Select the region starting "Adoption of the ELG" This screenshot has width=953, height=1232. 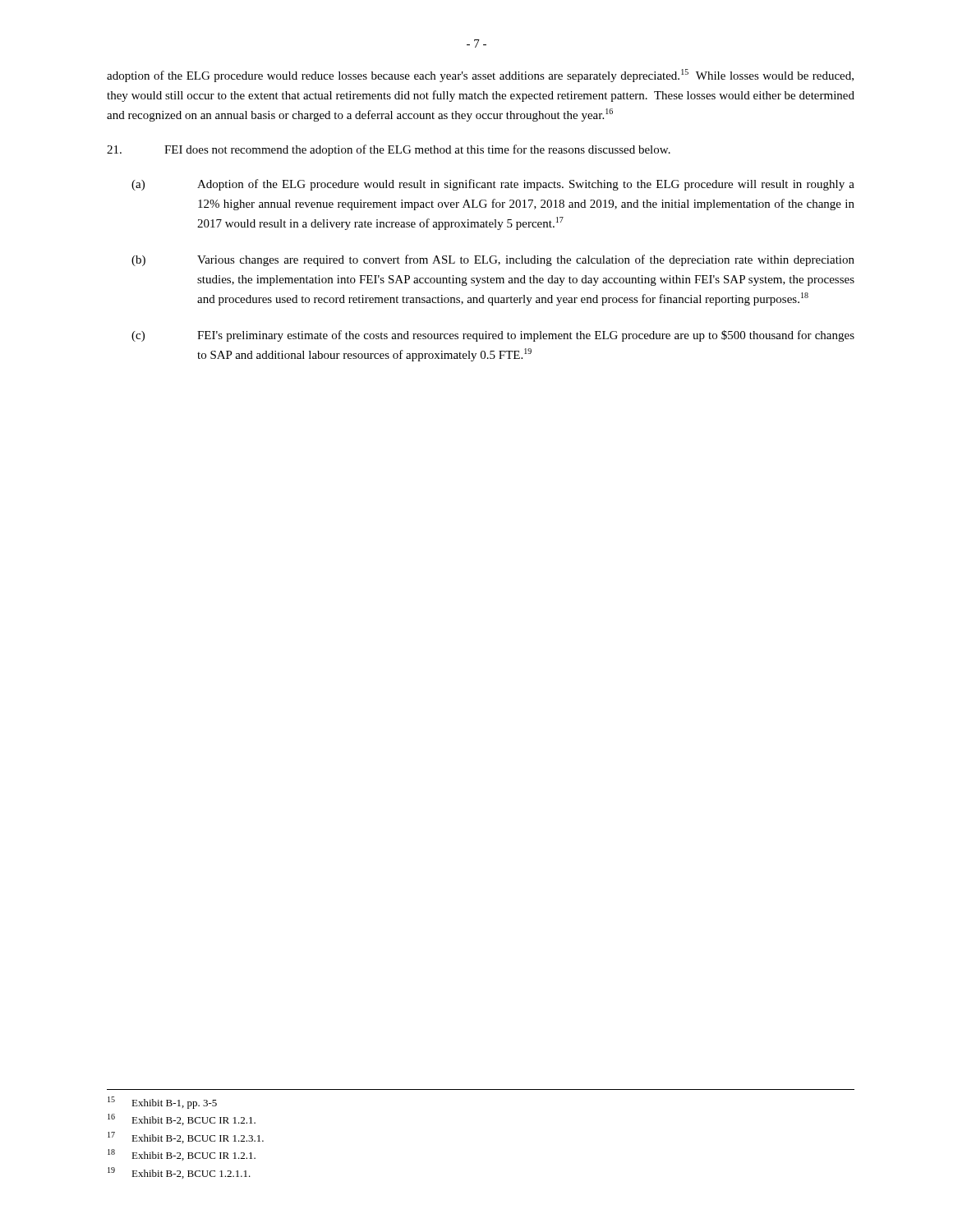tap(526, 204)
